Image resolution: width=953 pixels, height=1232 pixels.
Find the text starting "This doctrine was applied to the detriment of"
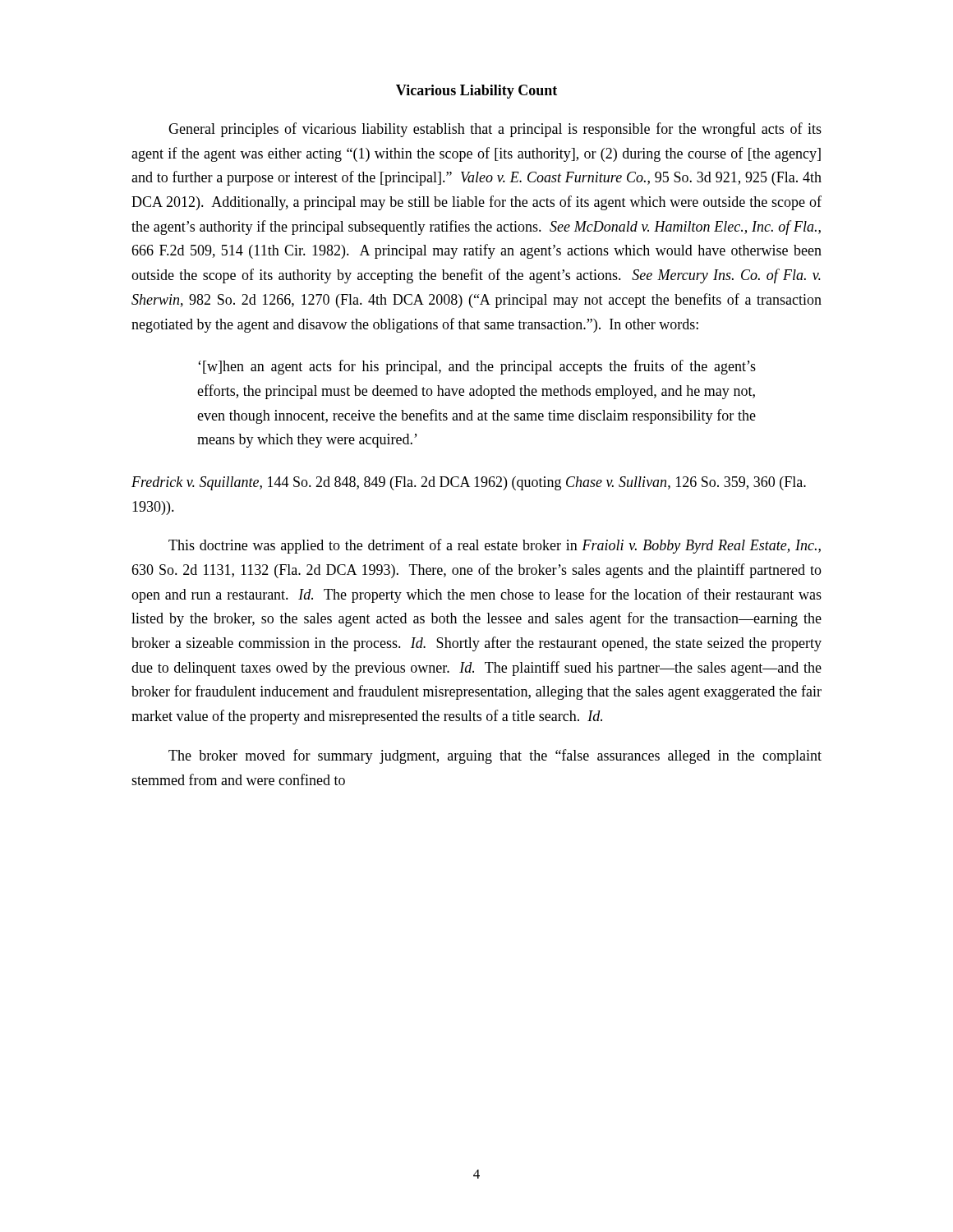[476, 631]
